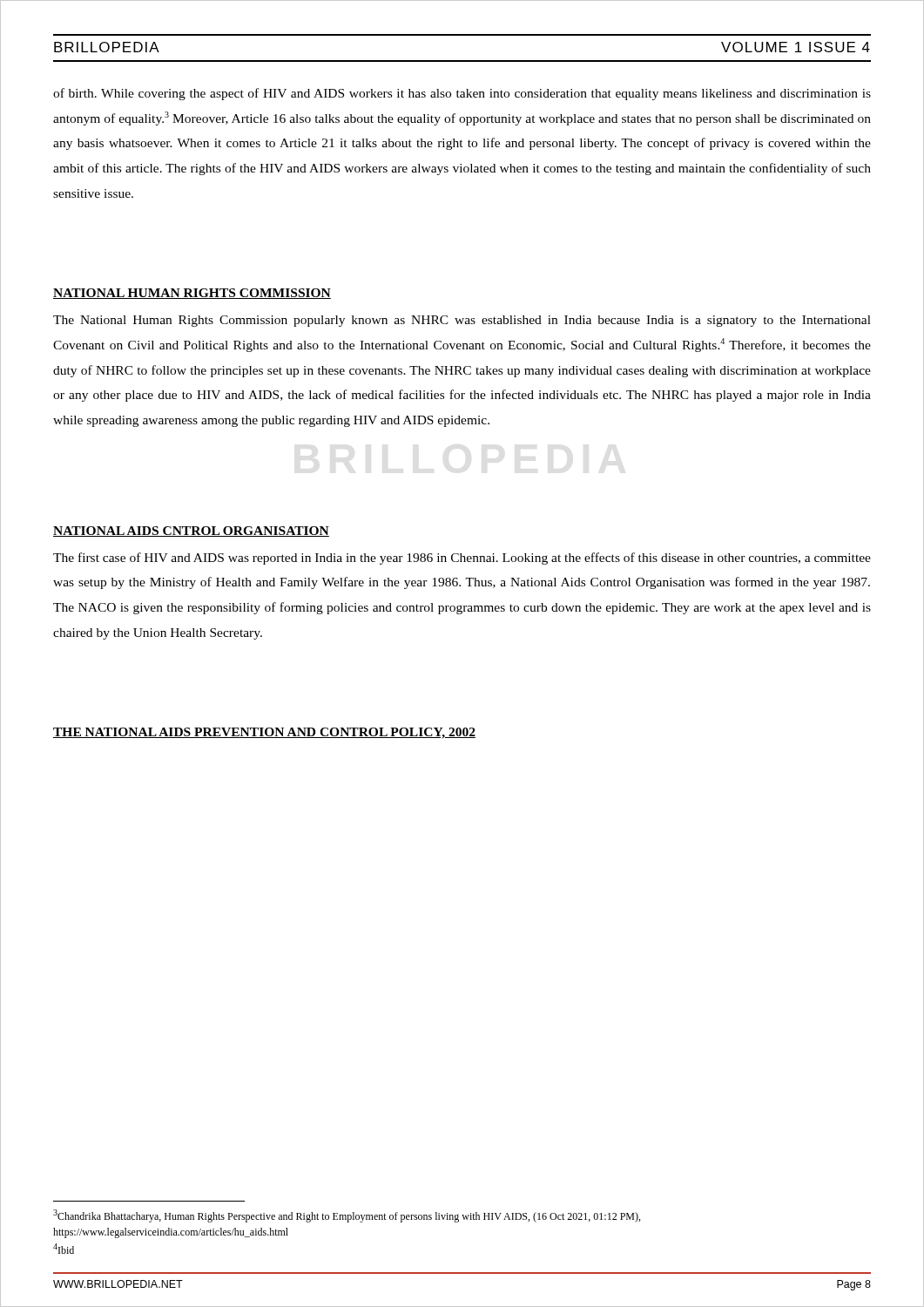
Task: Navigate to the region starting "NATIONAL AIDS CNTROL ORGANISATION"
Action: coord(191,530)
